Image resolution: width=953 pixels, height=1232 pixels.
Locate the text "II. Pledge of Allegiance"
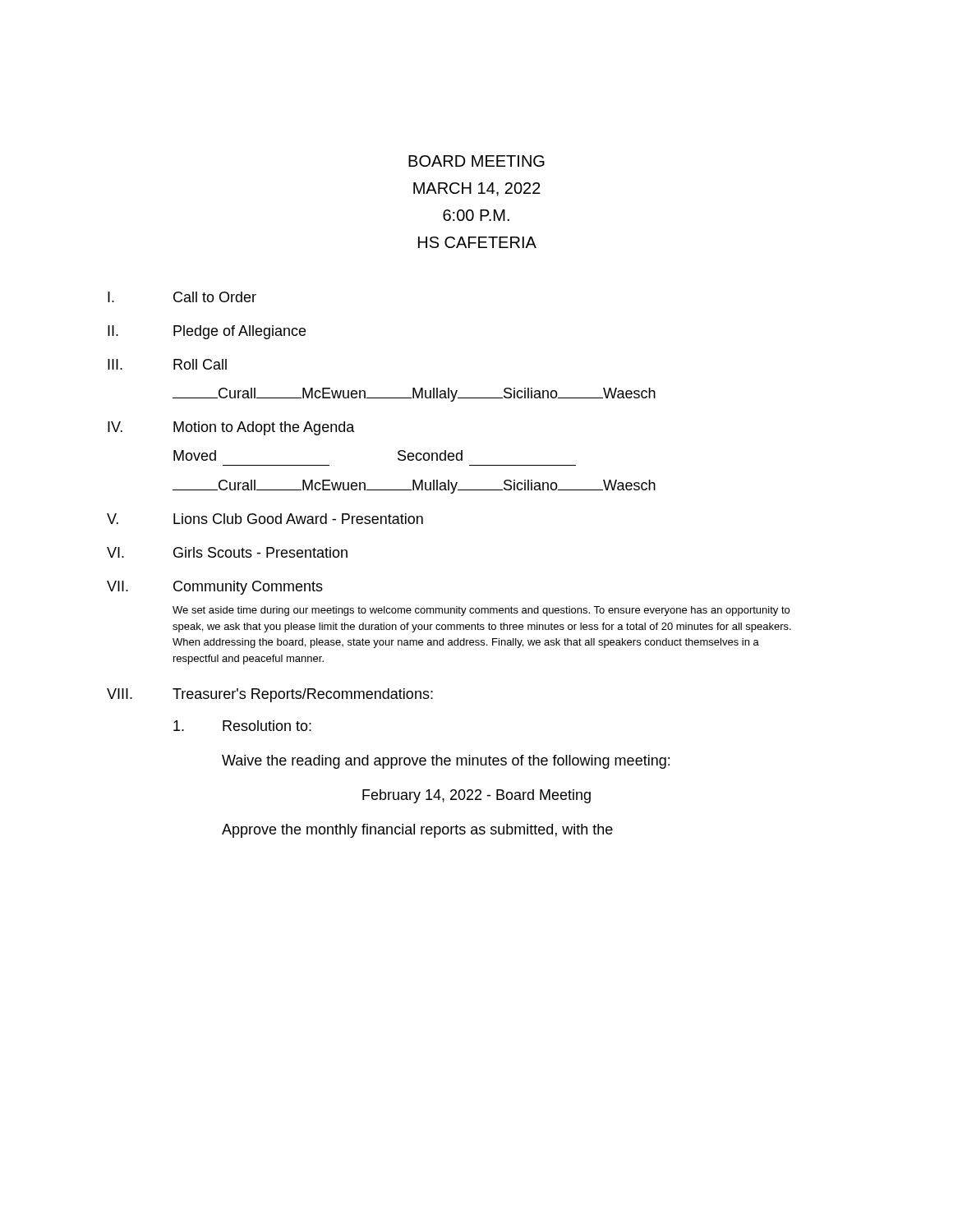point(207,331)
